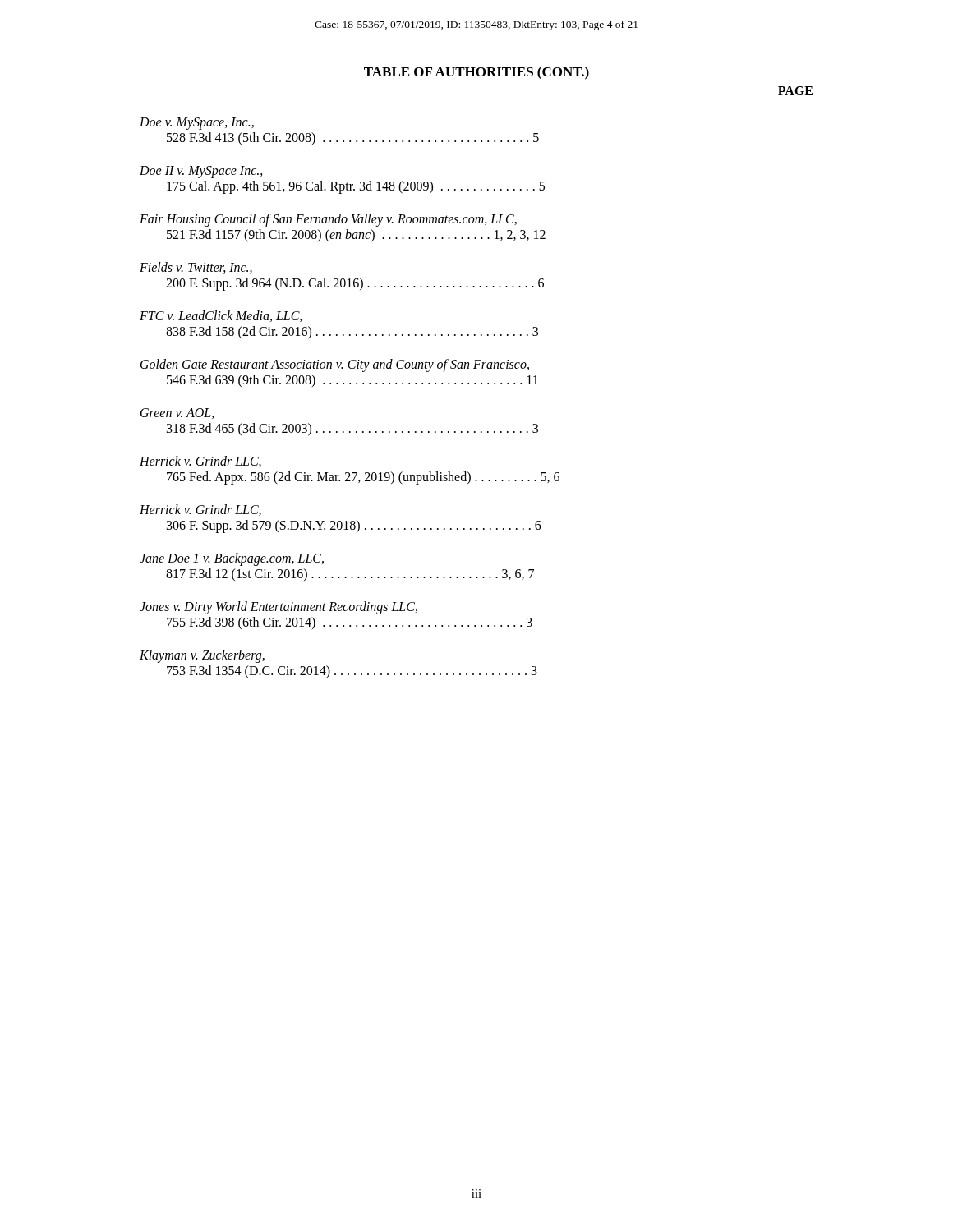Click on the list item that says "Golden Gate Restaurant Association v. City and County"

point(476,372)
